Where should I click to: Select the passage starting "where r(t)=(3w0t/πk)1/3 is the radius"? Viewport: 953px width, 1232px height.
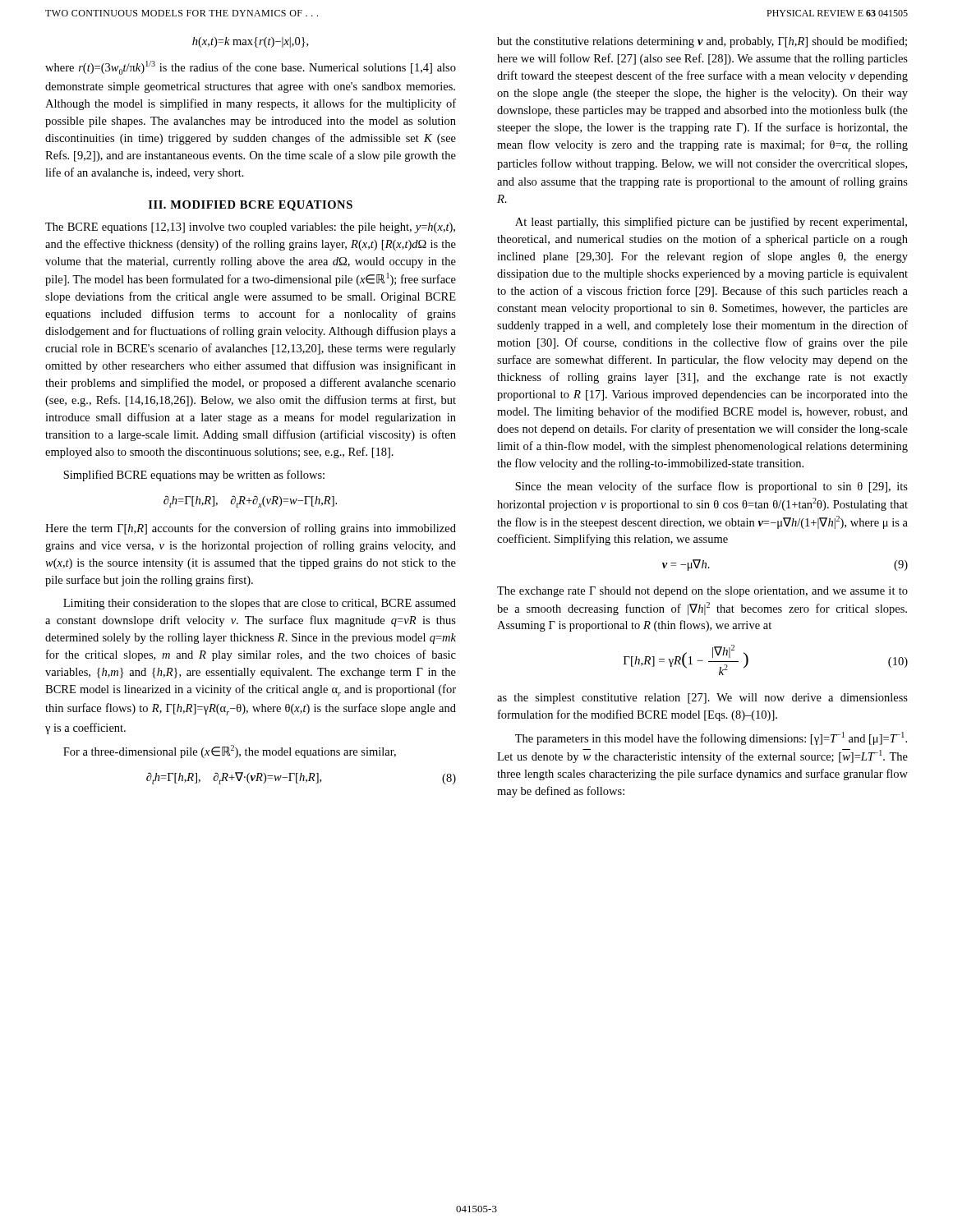[251, 120]
